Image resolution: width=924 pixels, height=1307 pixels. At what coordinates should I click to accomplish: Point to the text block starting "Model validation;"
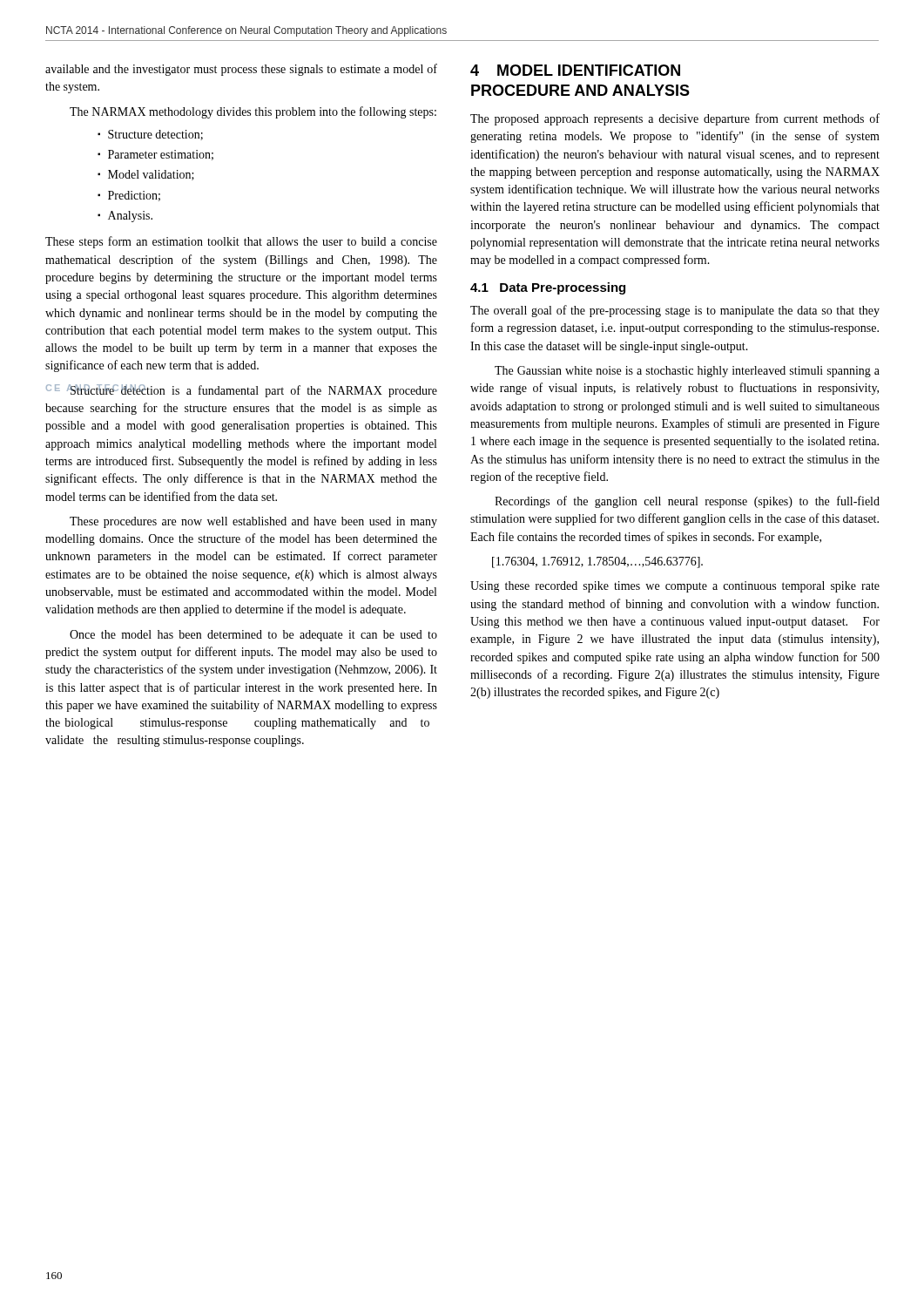146,175
